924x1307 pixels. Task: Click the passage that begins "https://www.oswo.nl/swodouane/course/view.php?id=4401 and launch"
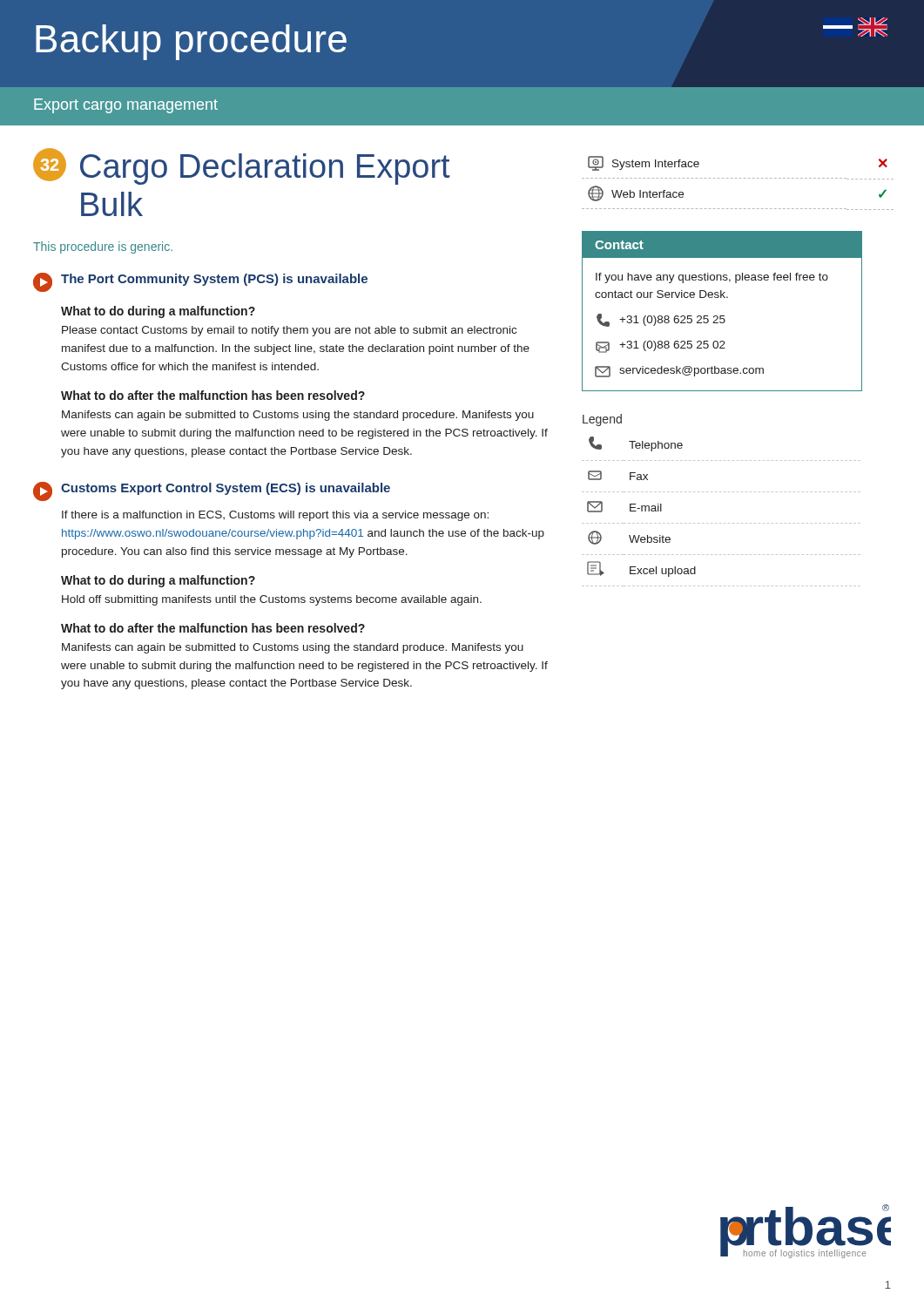(x=303, y=542)
